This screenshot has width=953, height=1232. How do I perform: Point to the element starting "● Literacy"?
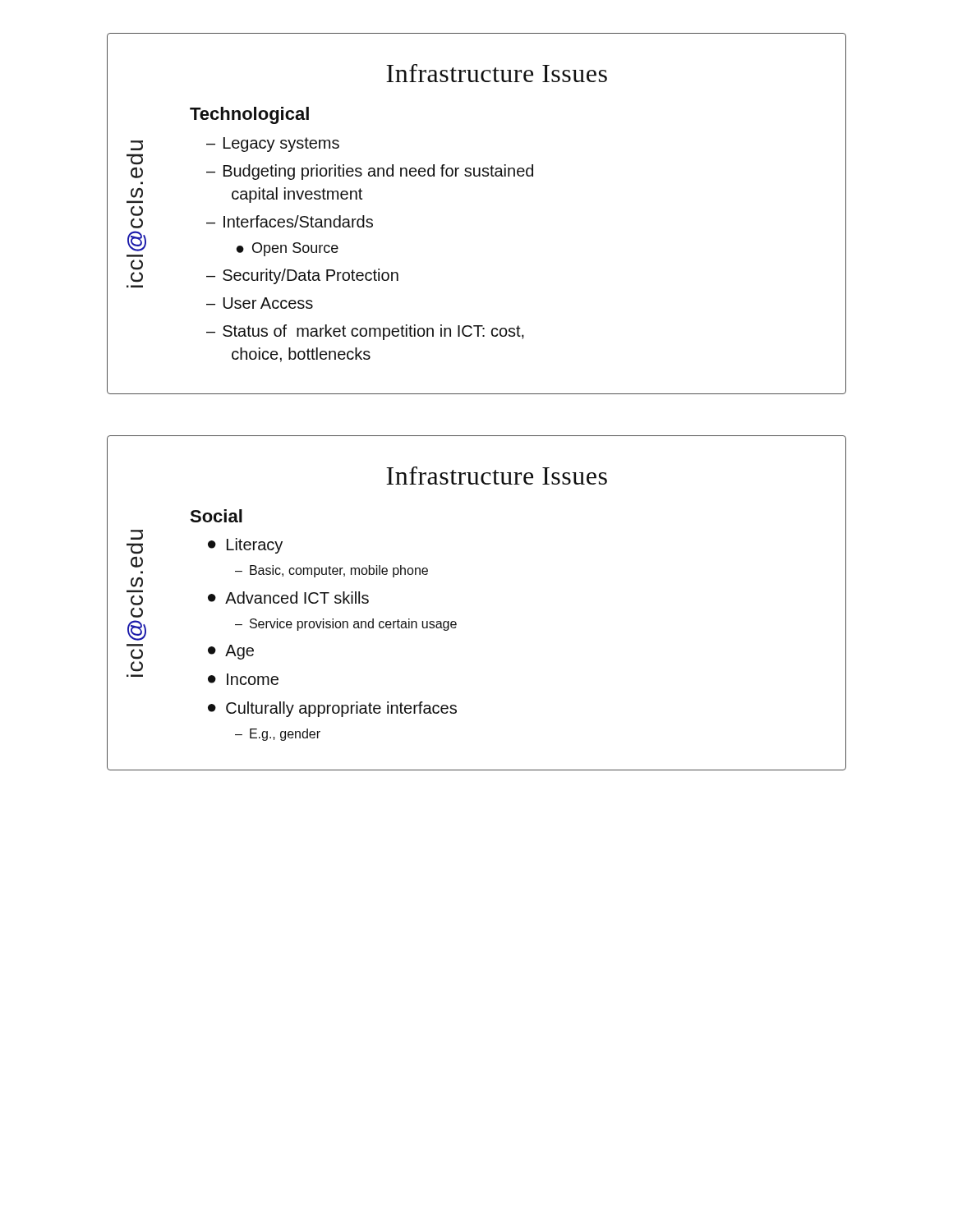coord(245,546)
